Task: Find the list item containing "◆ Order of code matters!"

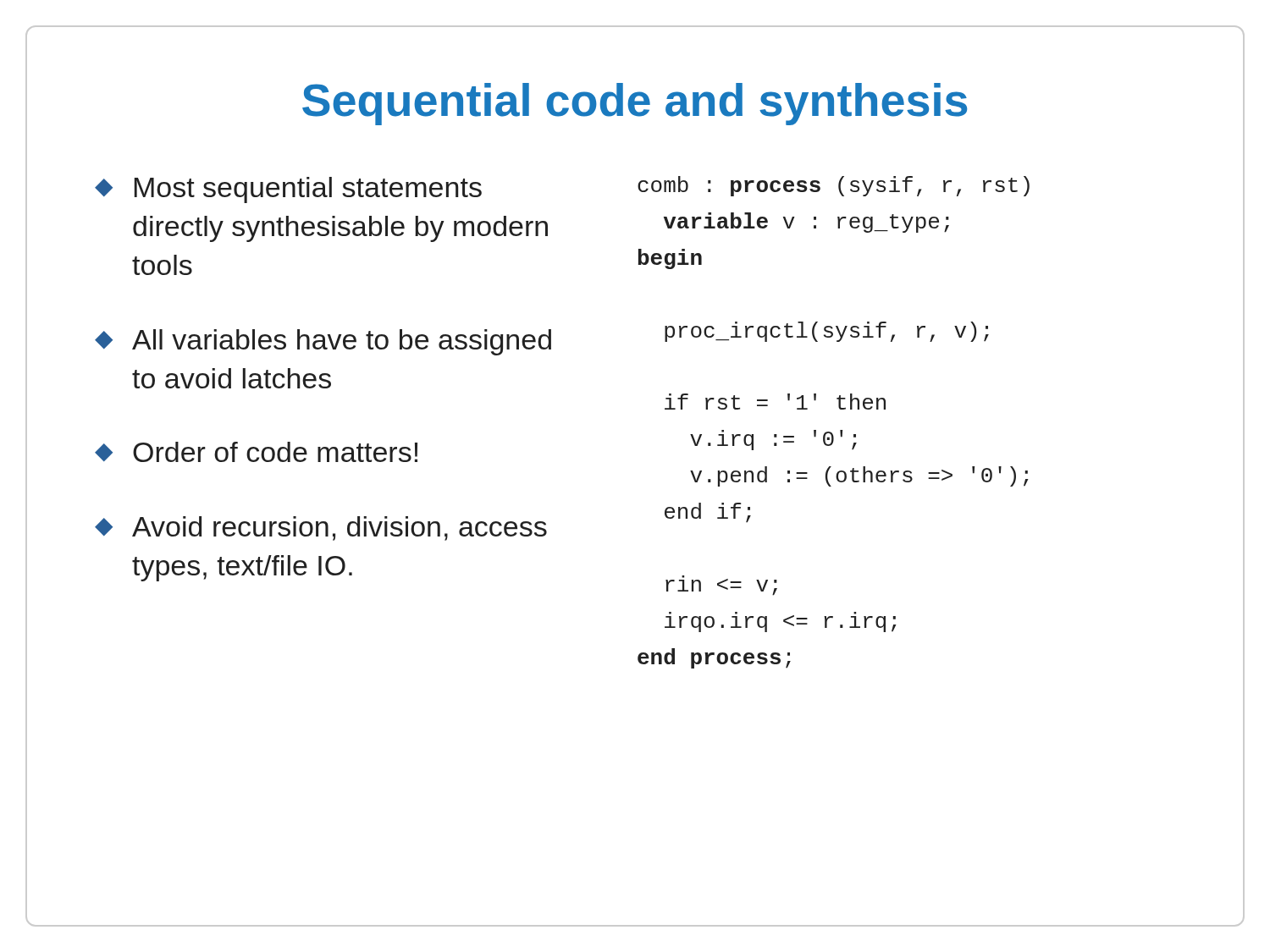Action: coord(257,453)
